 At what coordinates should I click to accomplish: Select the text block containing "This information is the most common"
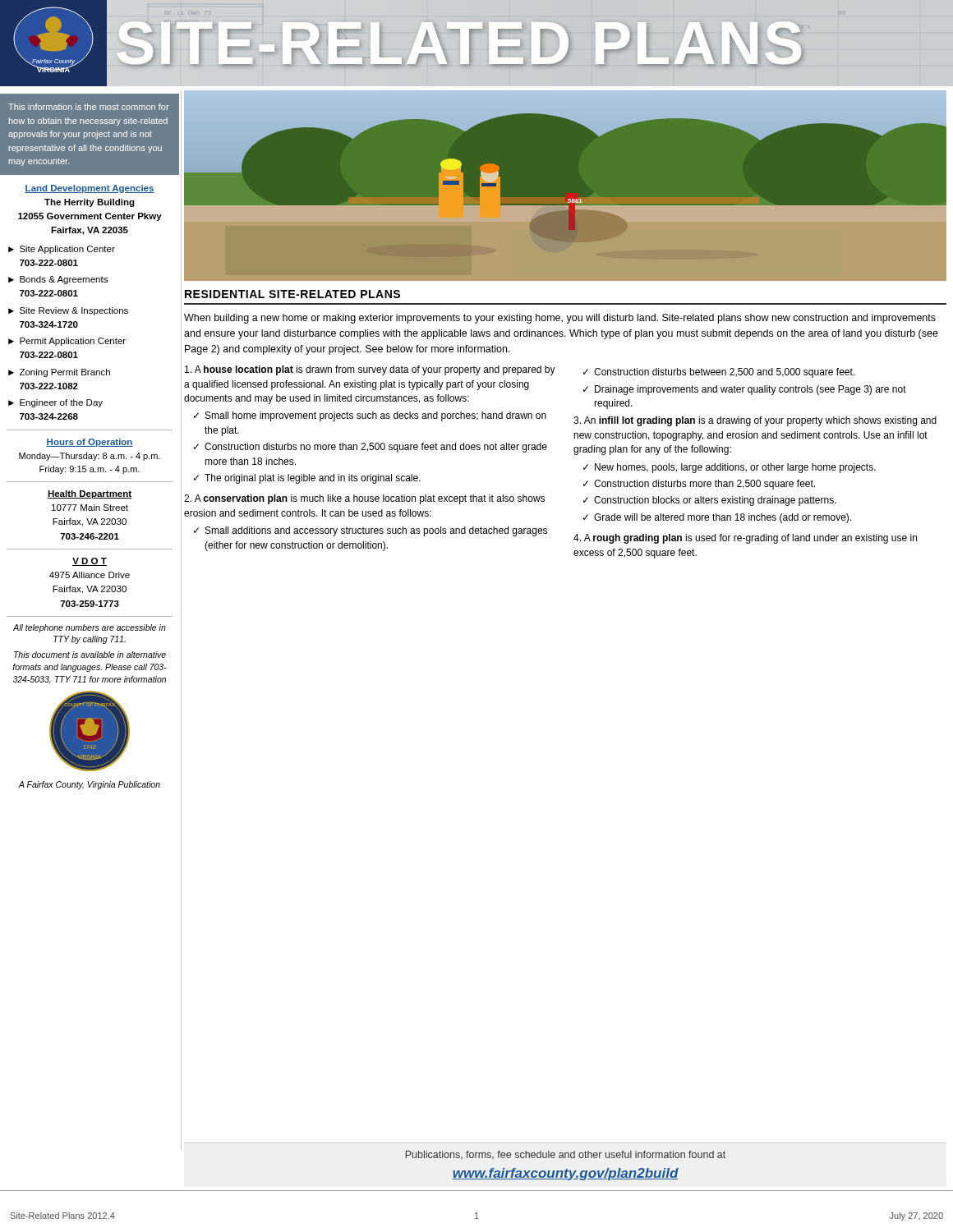click(x=89, y=134)
